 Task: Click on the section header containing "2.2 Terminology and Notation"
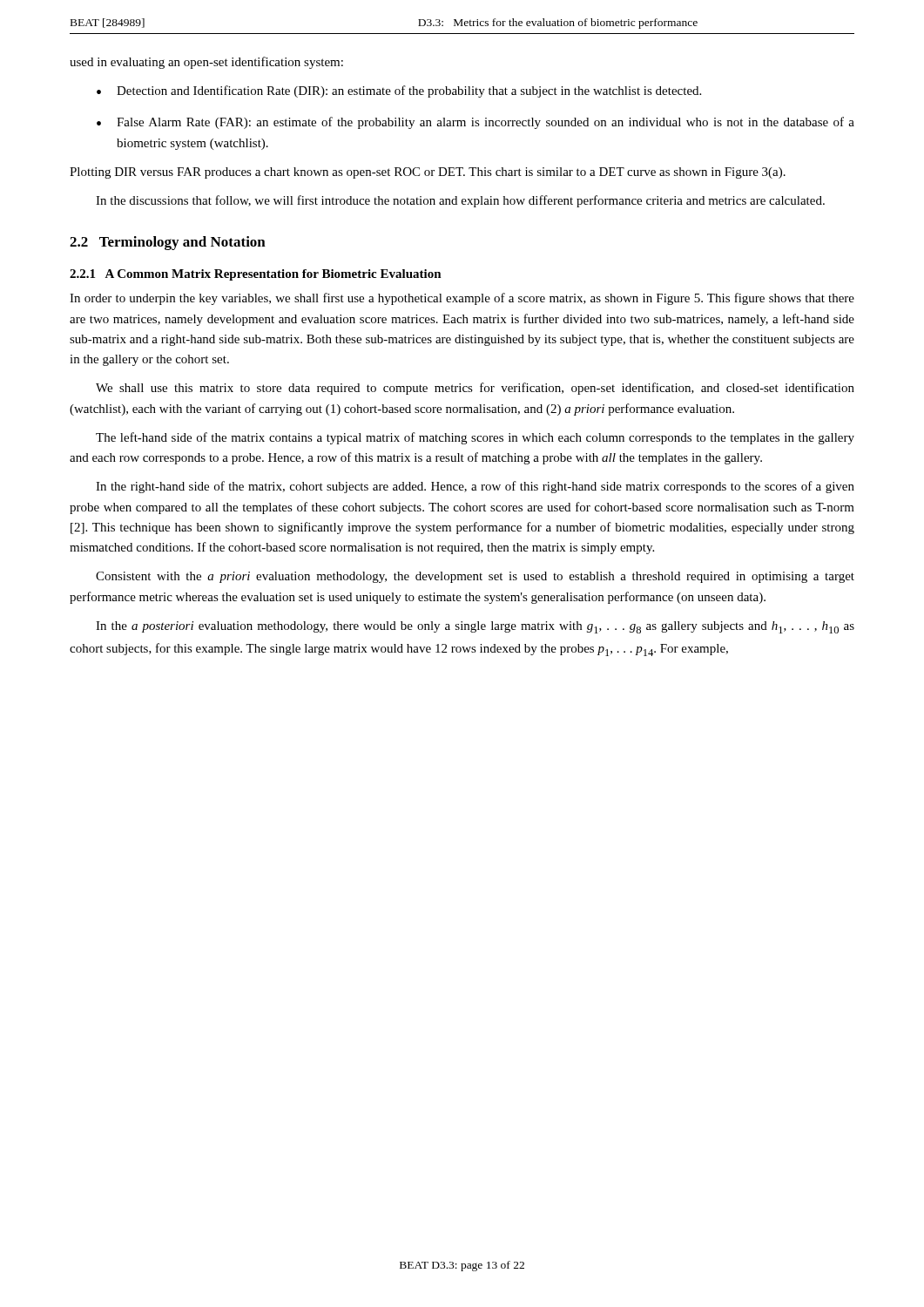168,242
